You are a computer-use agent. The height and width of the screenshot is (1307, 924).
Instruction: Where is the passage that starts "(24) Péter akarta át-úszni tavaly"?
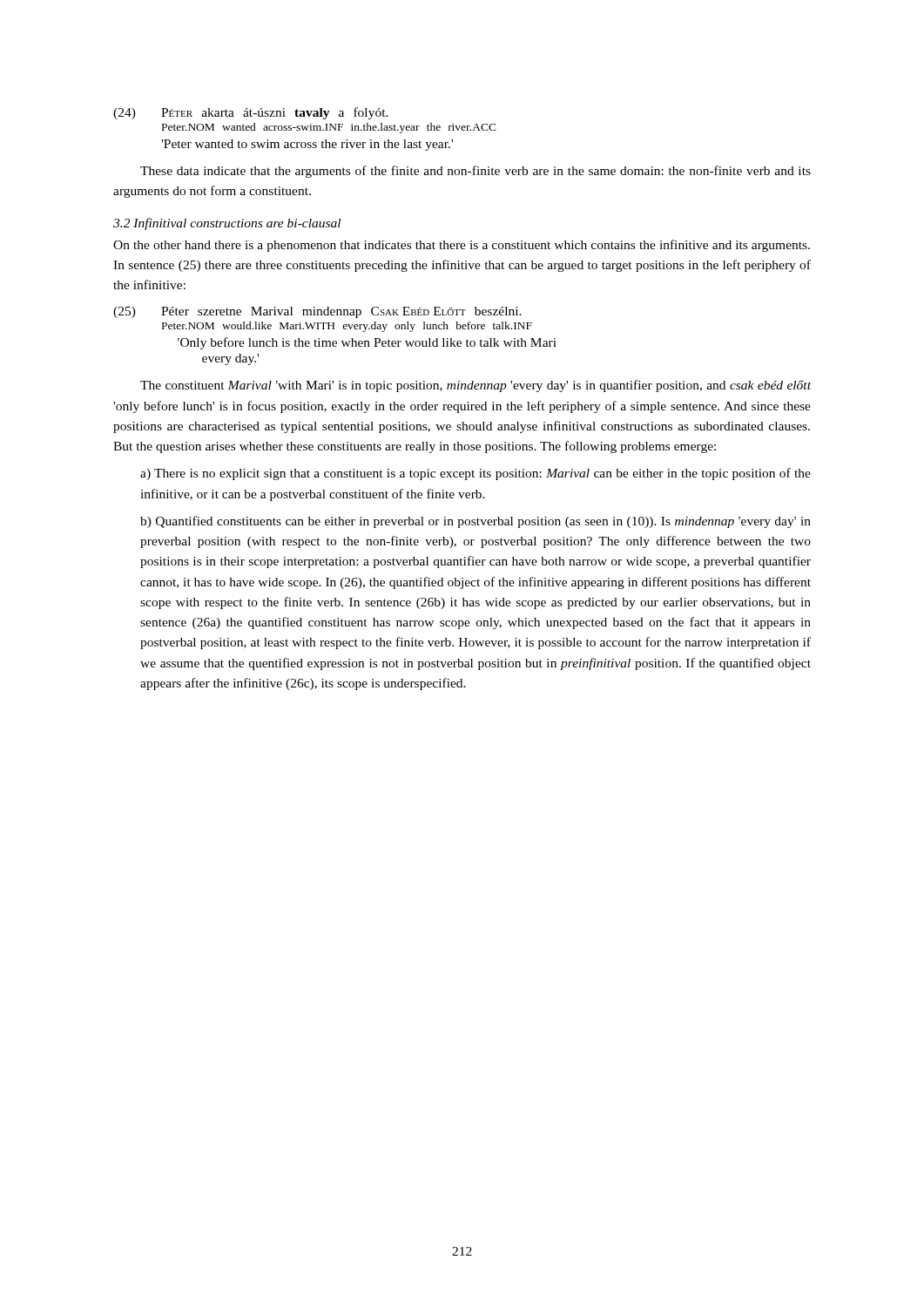(462, 128)
